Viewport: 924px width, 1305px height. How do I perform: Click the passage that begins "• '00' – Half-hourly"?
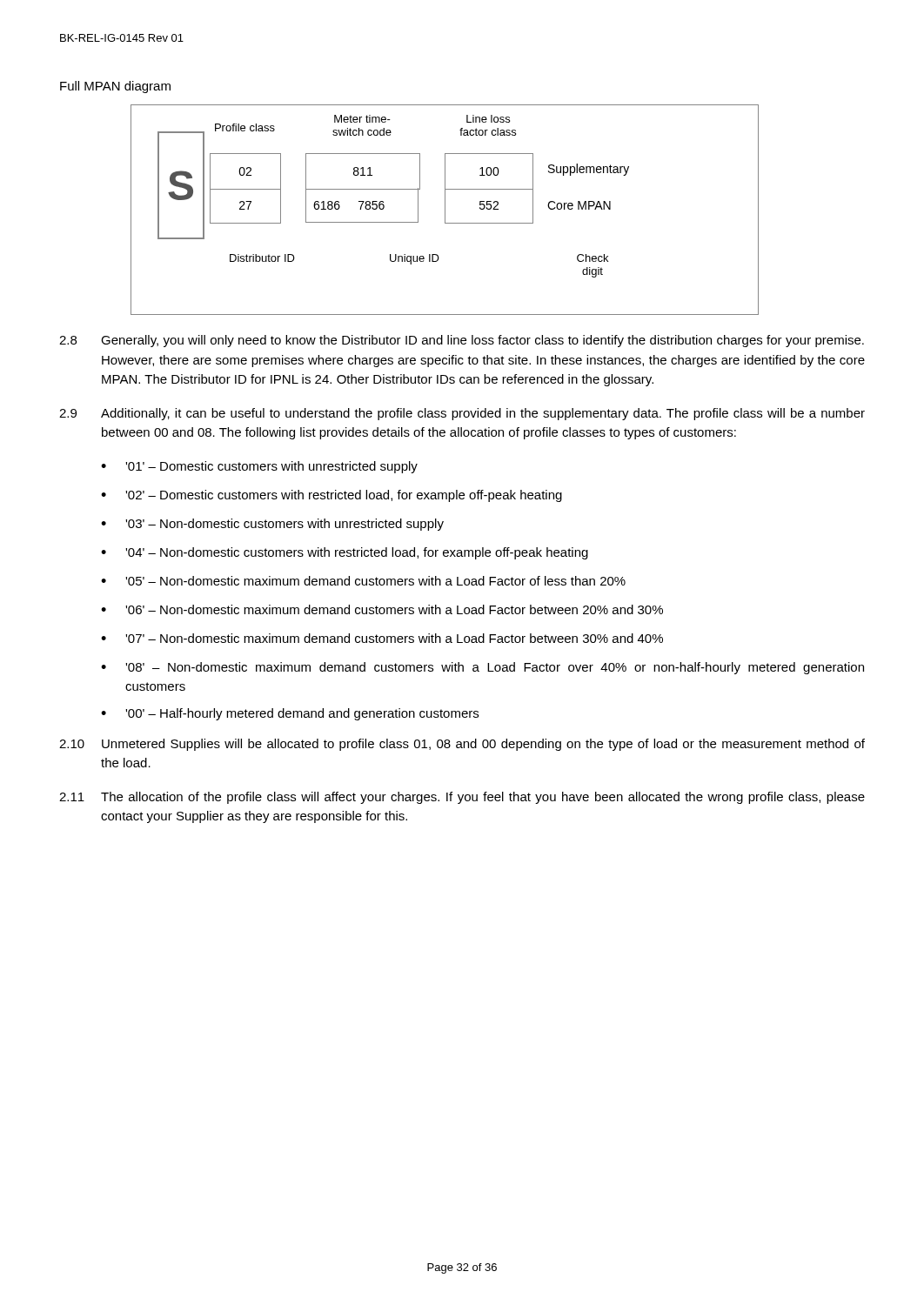(x=483, y=714)
